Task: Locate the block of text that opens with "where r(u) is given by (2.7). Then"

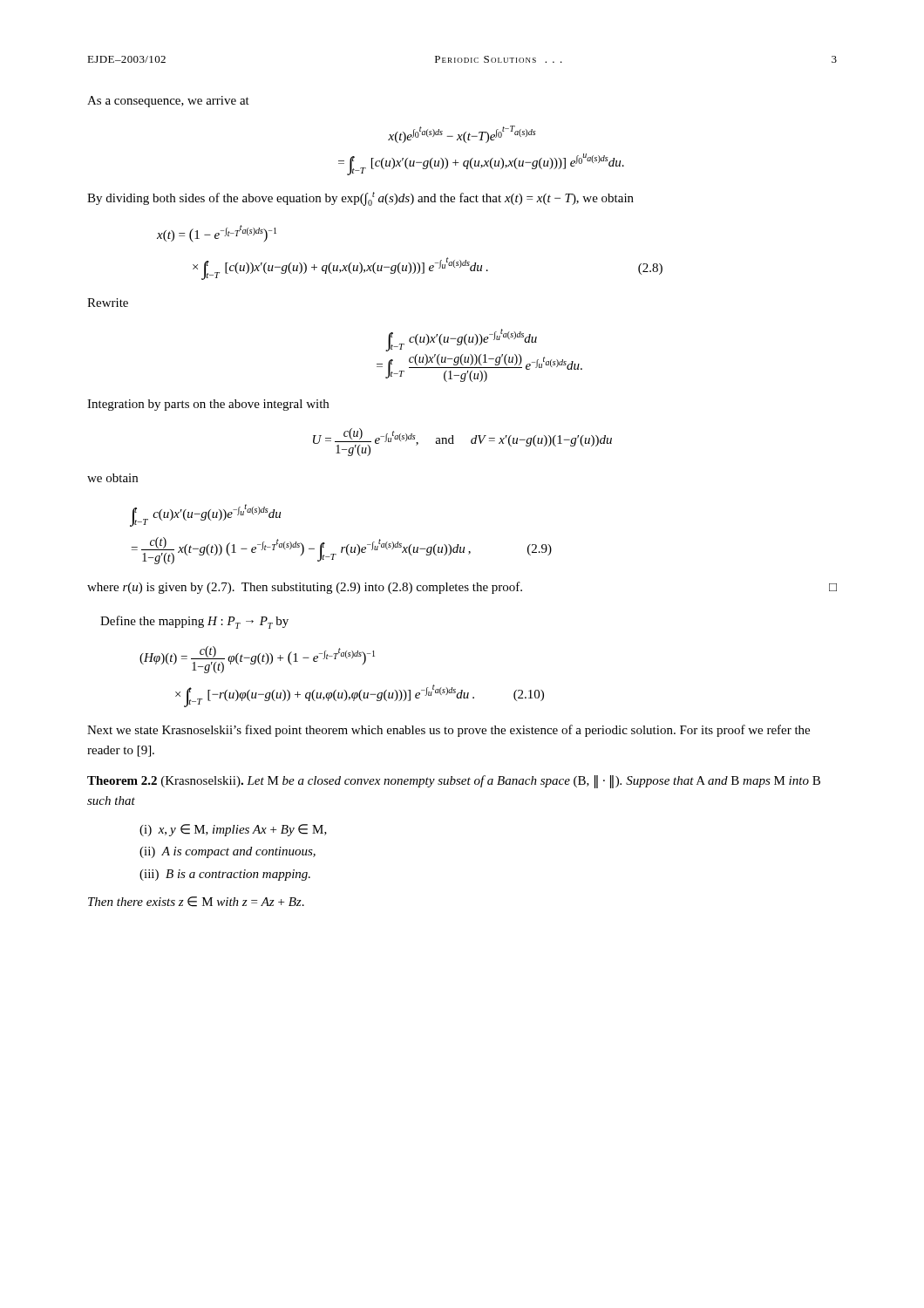Action: click(x=462, y=587)
